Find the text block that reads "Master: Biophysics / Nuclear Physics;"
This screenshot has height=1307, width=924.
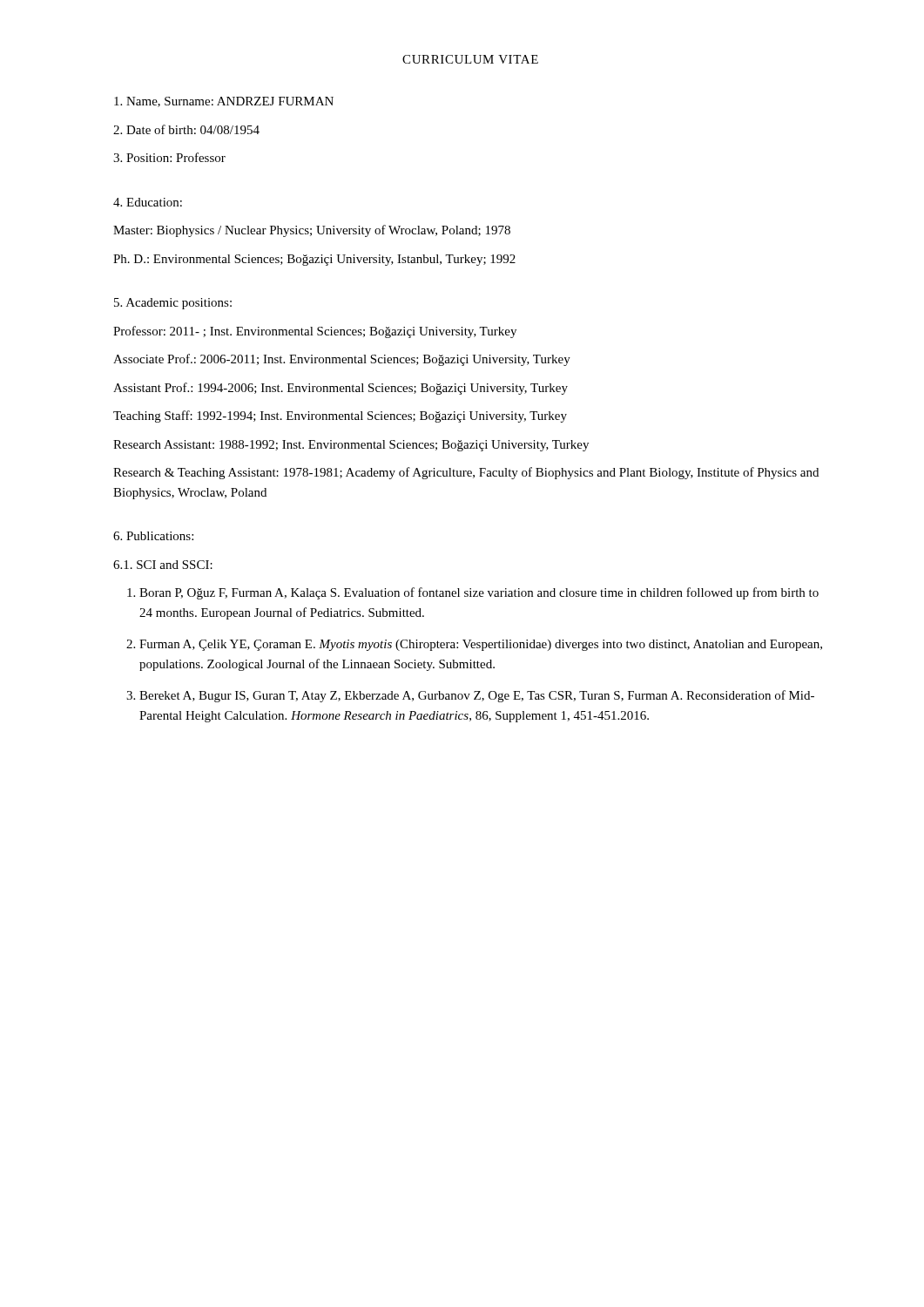[x=312, y=230]
